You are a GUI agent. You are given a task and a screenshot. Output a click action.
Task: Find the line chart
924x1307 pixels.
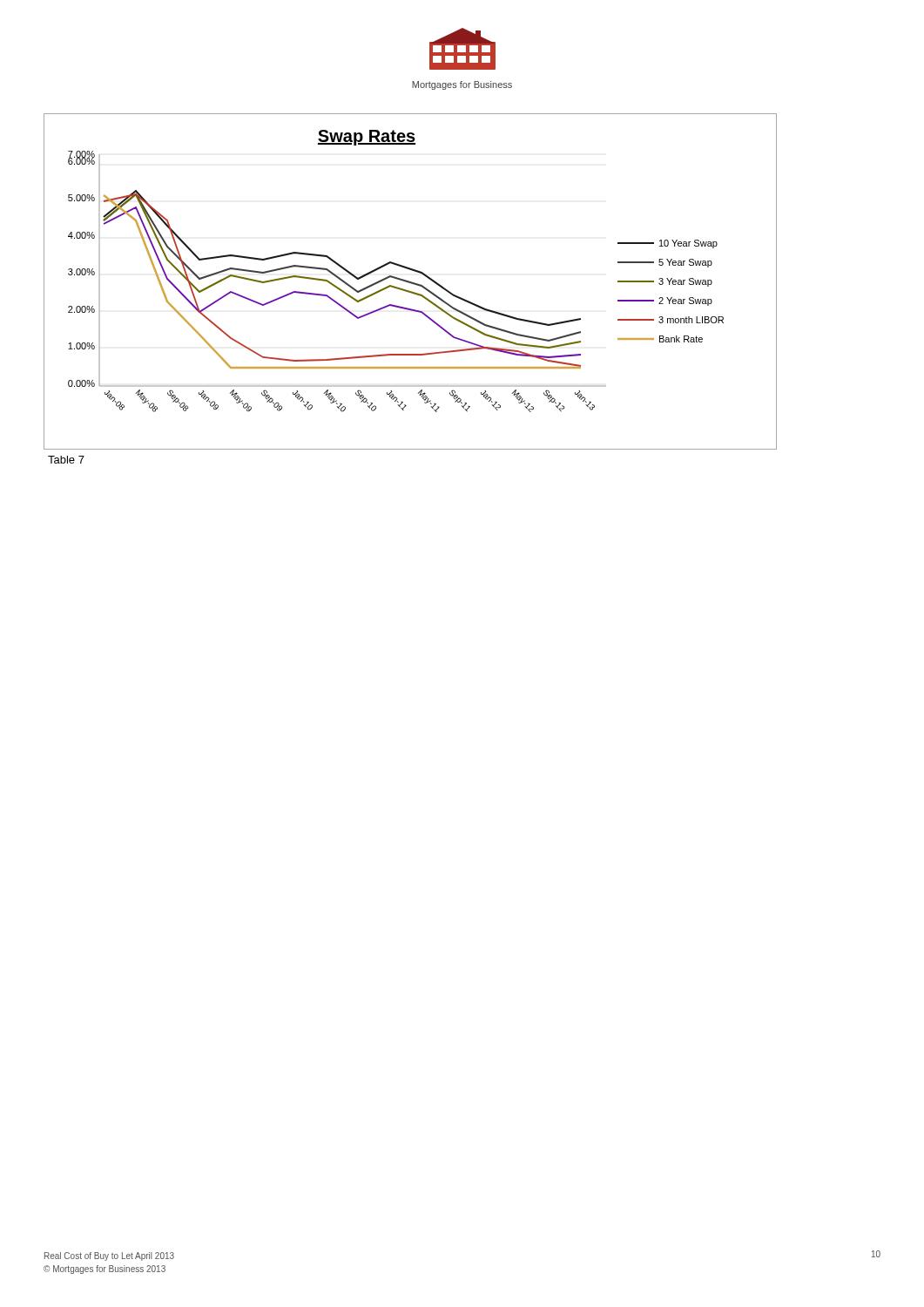(x=410, y=281)
